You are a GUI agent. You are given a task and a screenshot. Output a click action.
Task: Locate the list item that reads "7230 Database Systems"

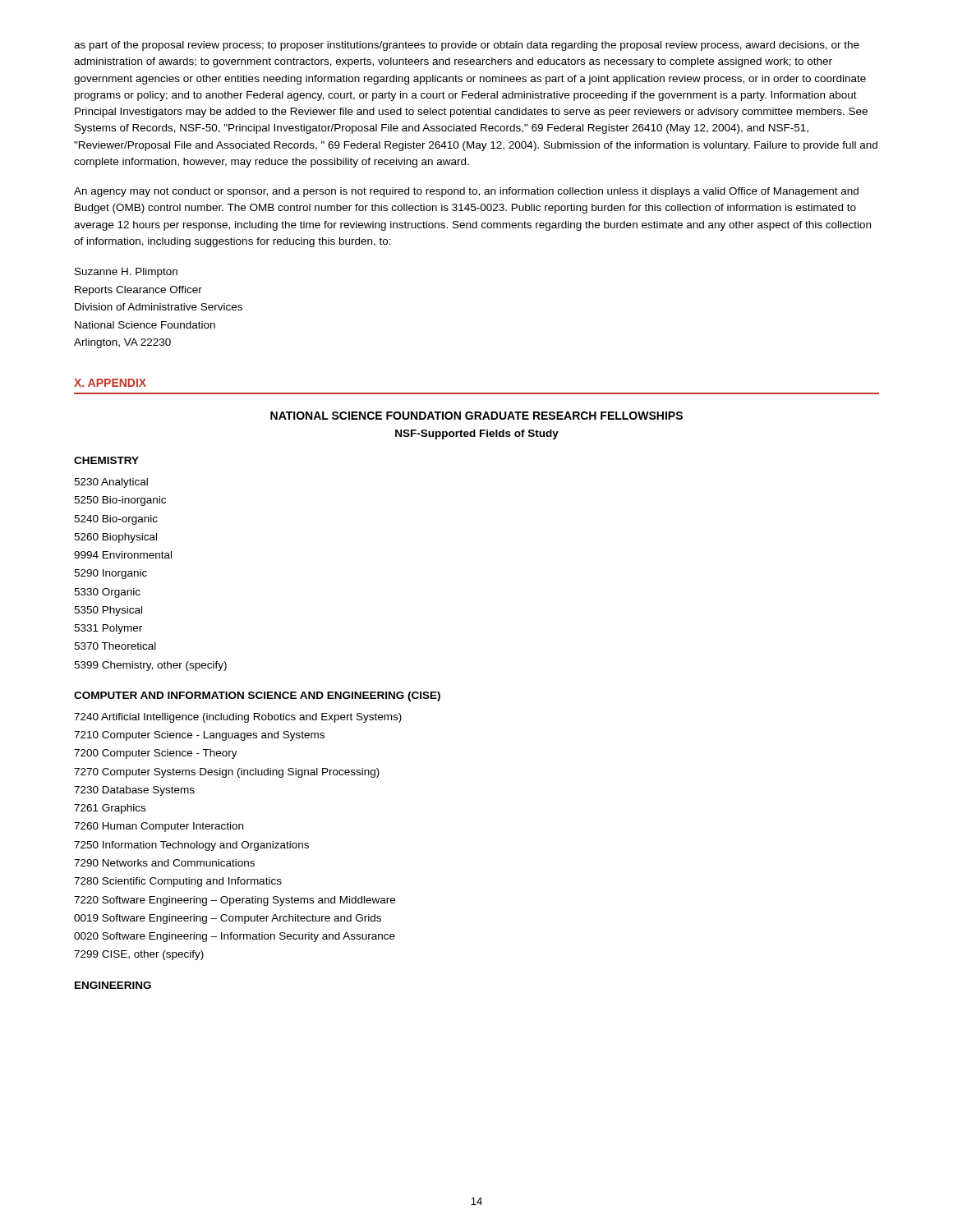click(134, 790)
